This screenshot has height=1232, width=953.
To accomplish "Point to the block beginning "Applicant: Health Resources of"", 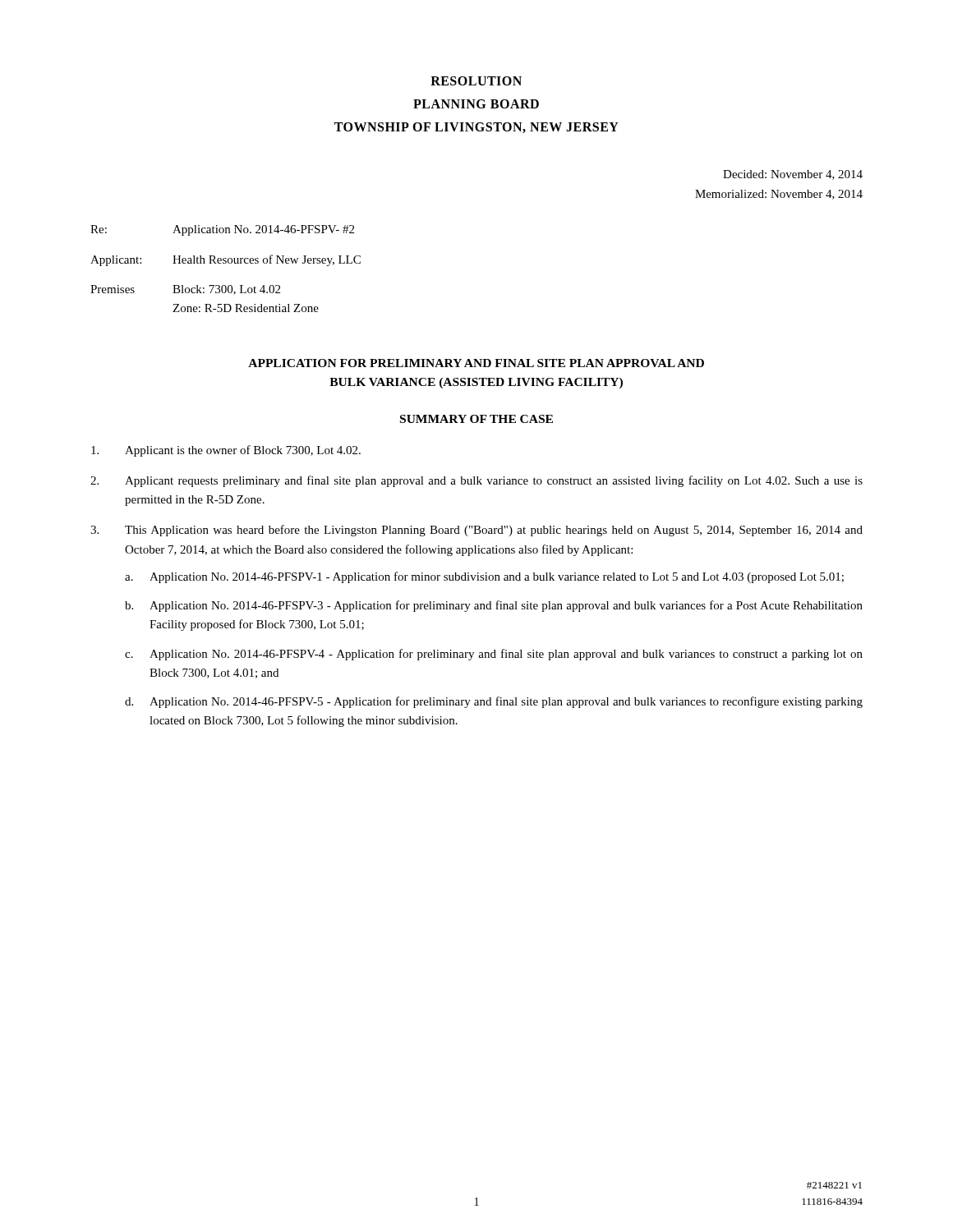I will (226, 260).
